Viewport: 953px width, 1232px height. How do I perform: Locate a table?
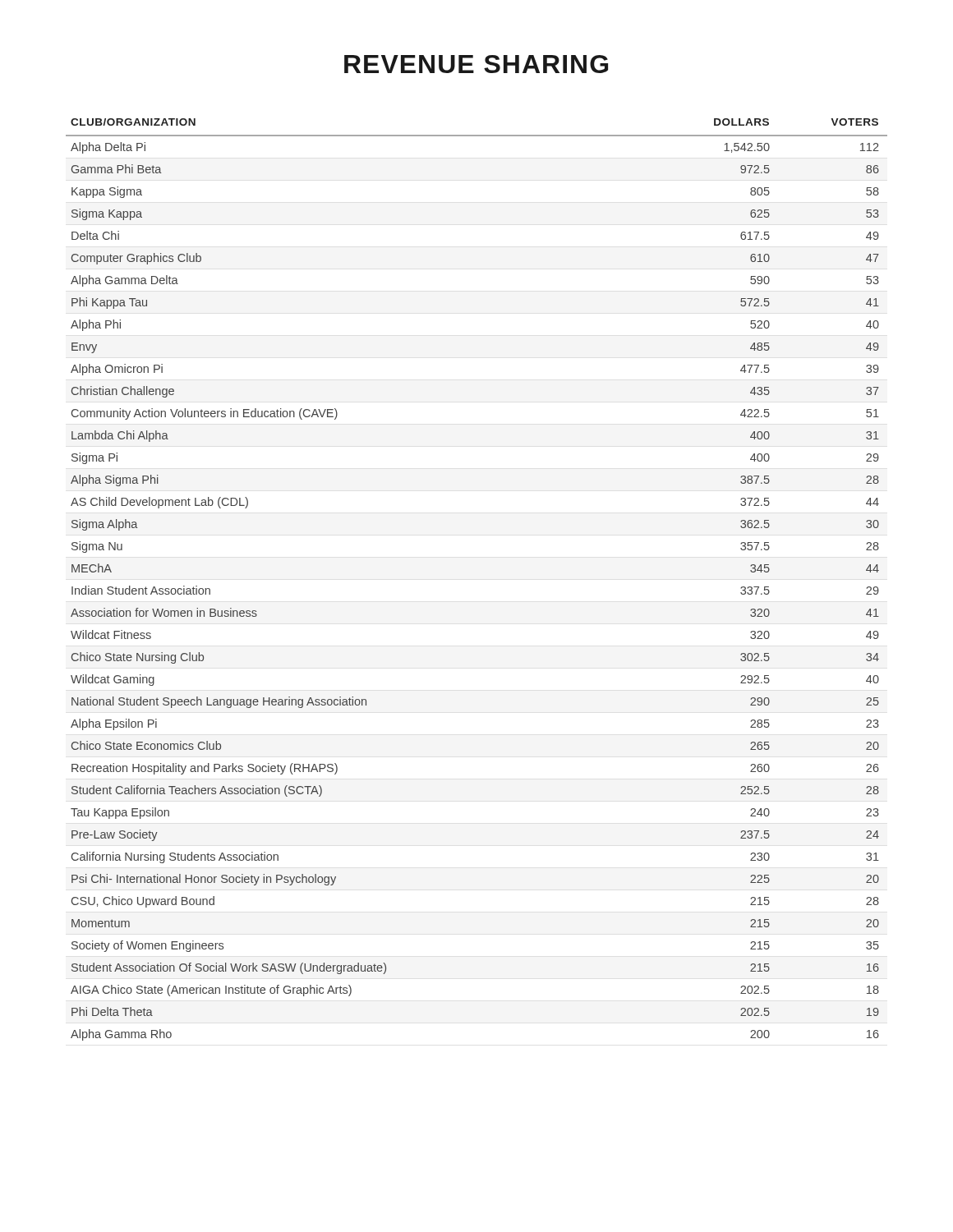[x=476, y=577]
